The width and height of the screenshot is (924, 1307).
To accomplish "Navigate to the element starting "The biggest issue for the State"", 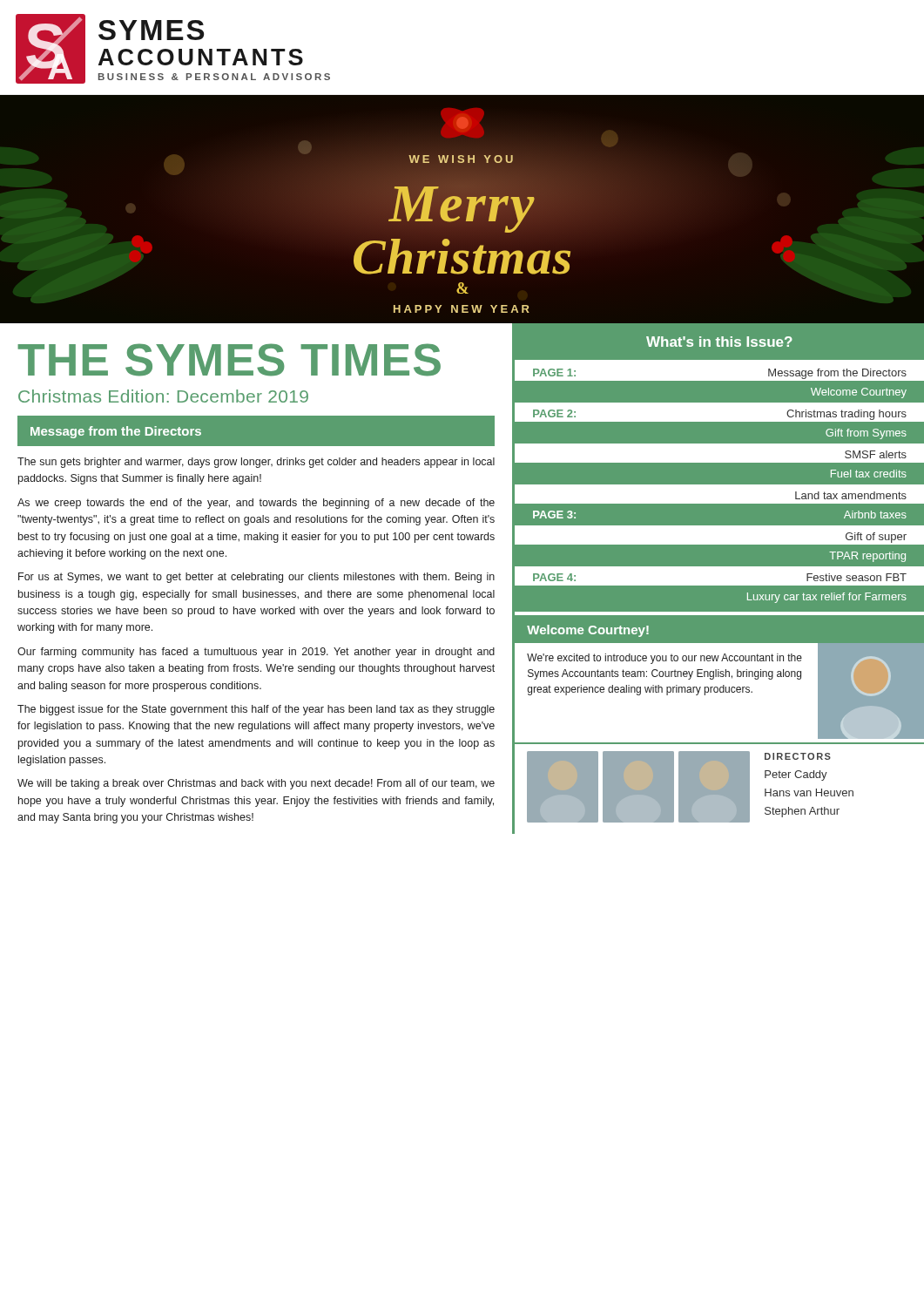I will 256,735.
